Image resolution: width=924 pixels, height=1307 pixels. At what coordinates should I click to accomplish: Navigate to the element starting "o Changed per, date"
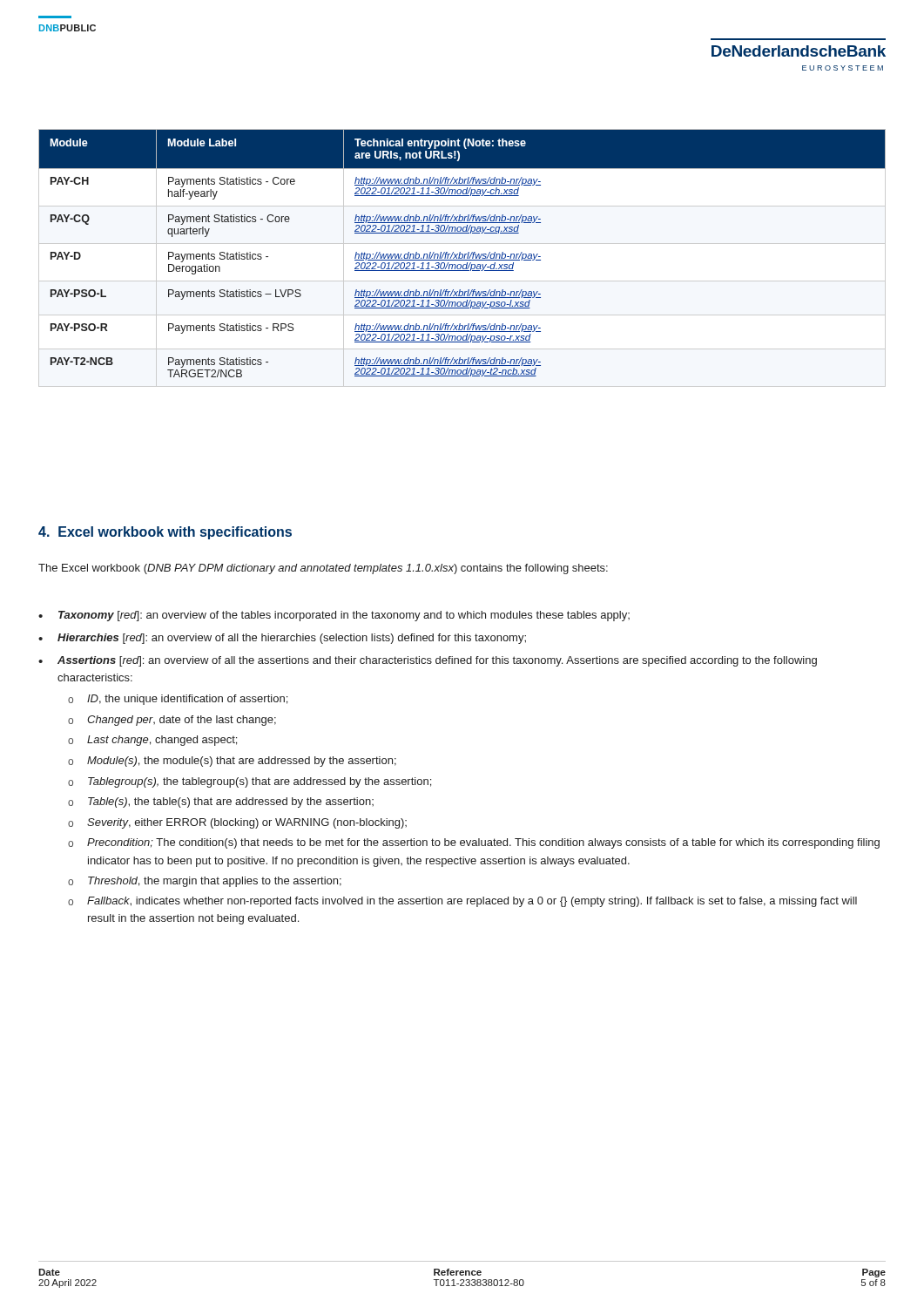(x=172, y=720)
